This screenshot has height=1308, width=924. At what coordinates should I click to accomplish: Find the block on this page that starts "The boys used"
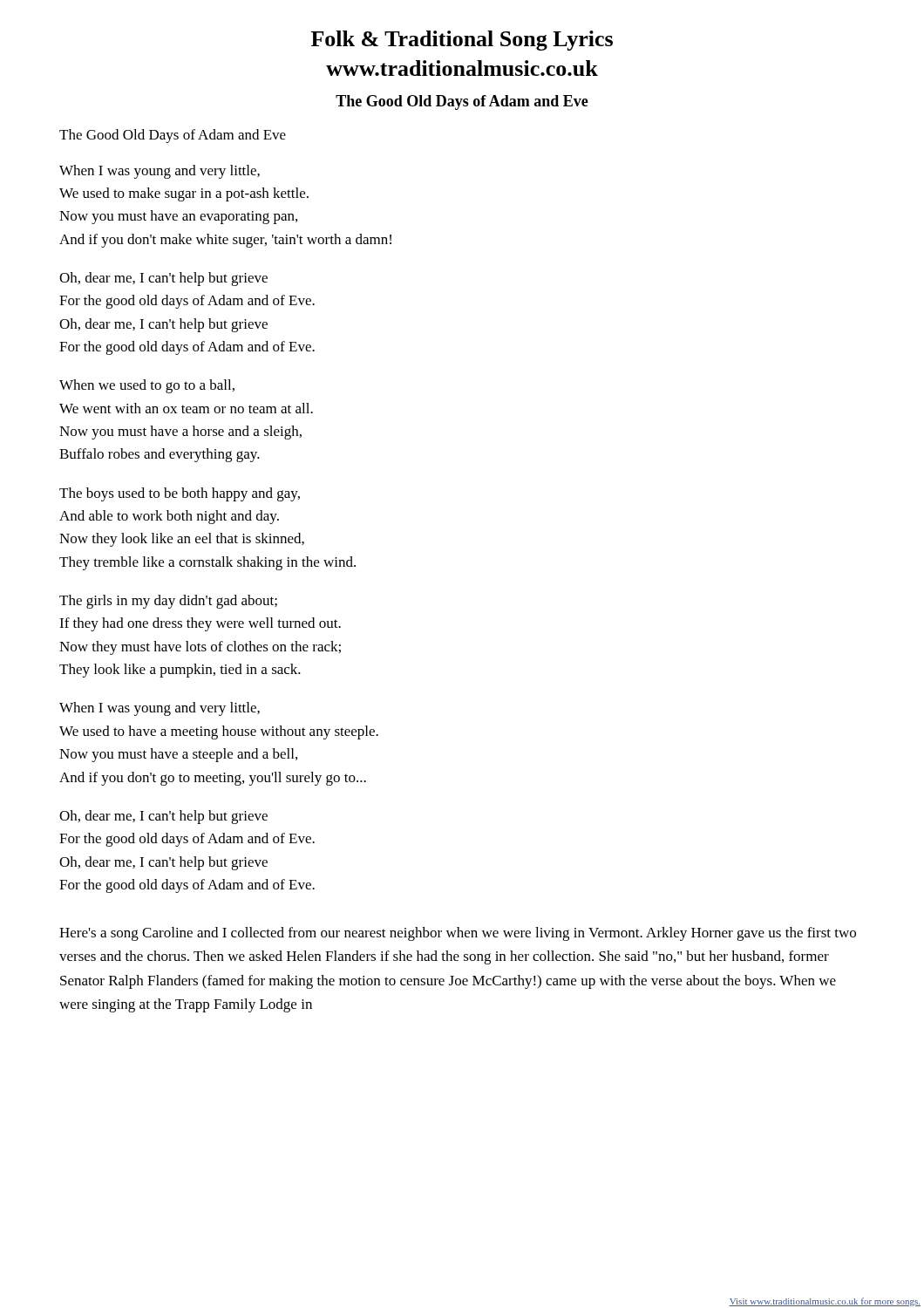coord(208,527)
